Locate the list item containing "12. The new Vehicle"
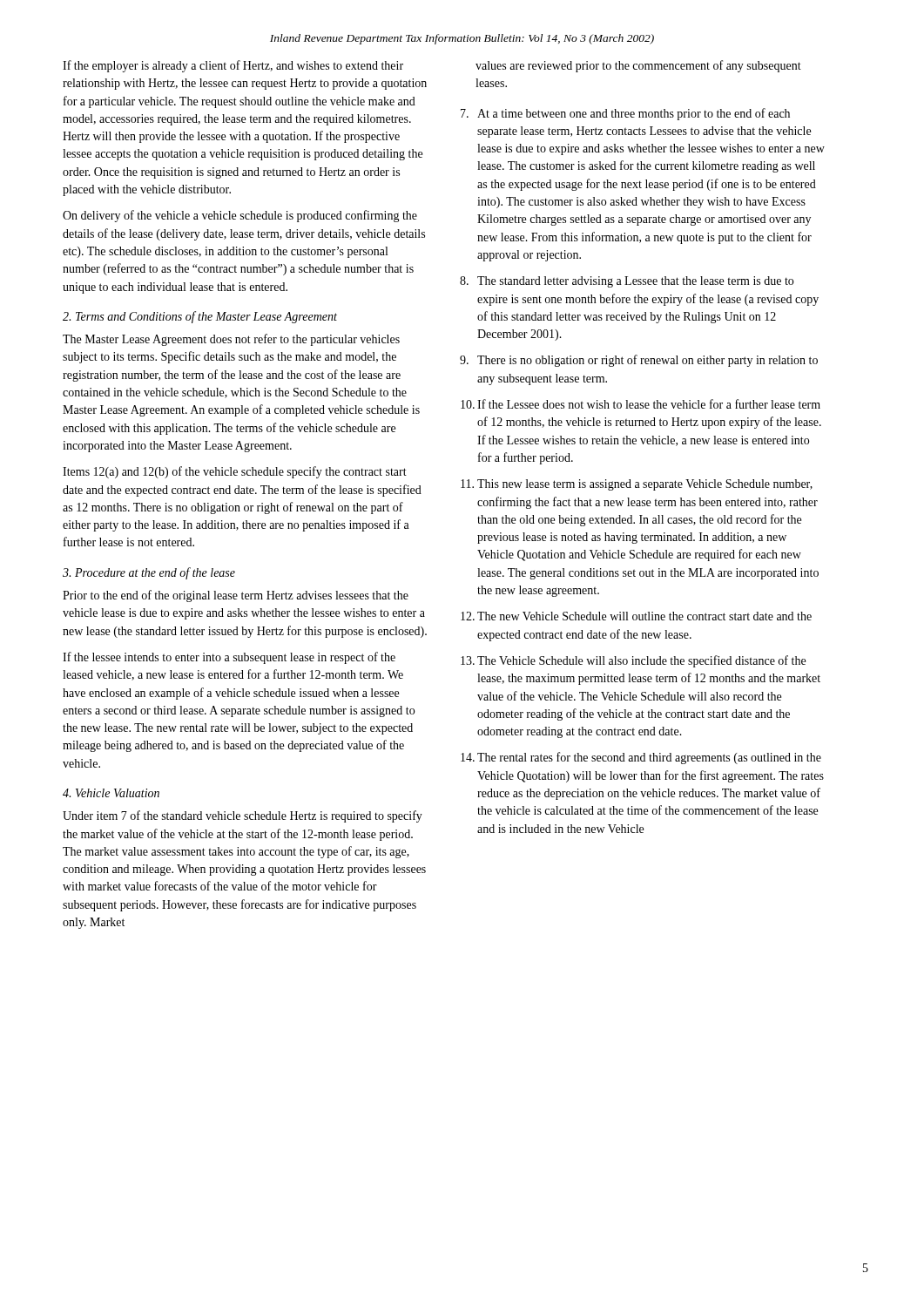Image resolution: width=924 pixels, height=1307 pixels. (x=643, y=626)
